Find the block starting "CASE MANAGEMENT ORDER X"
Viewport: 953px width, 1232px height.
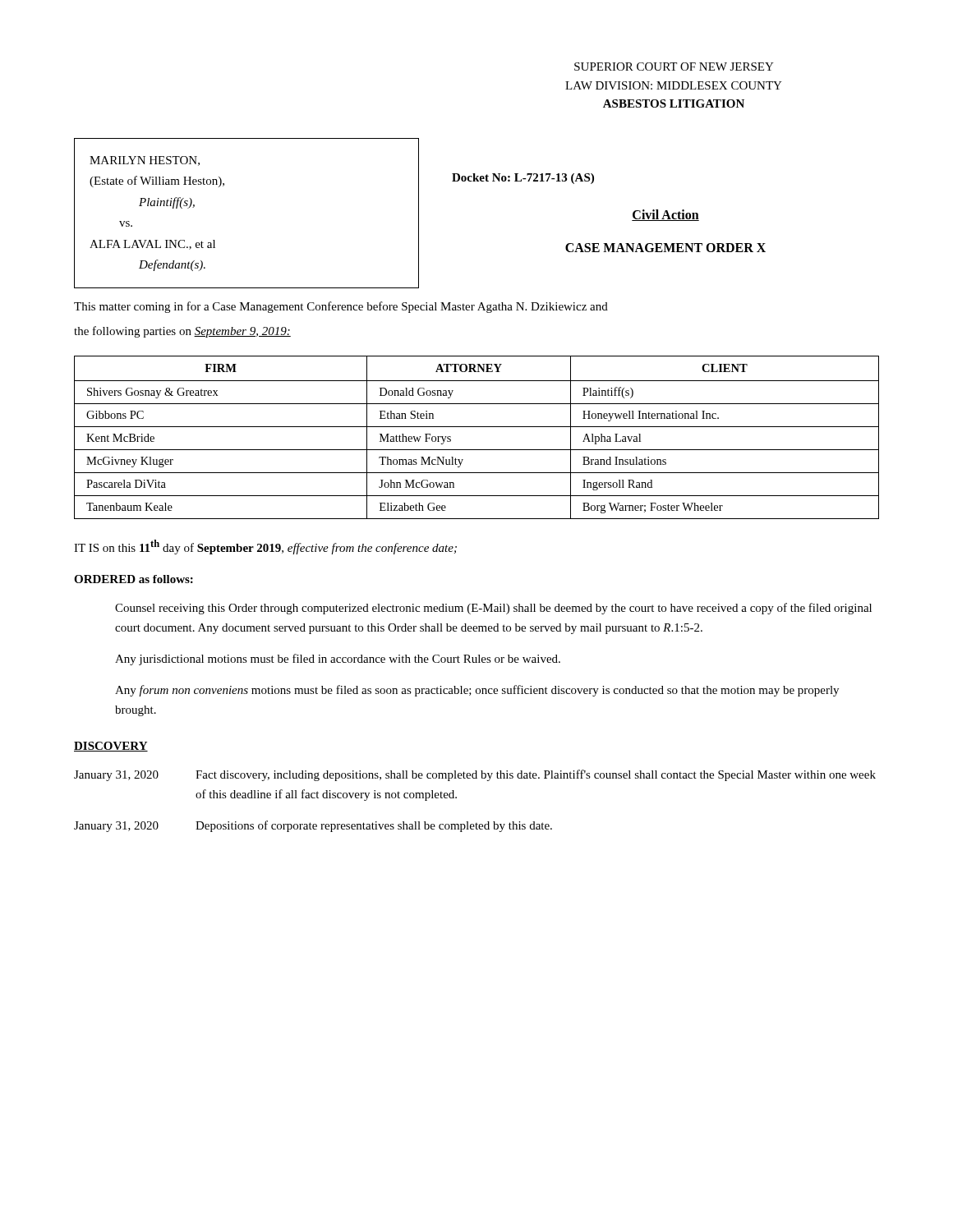click(x=665, y=247)
